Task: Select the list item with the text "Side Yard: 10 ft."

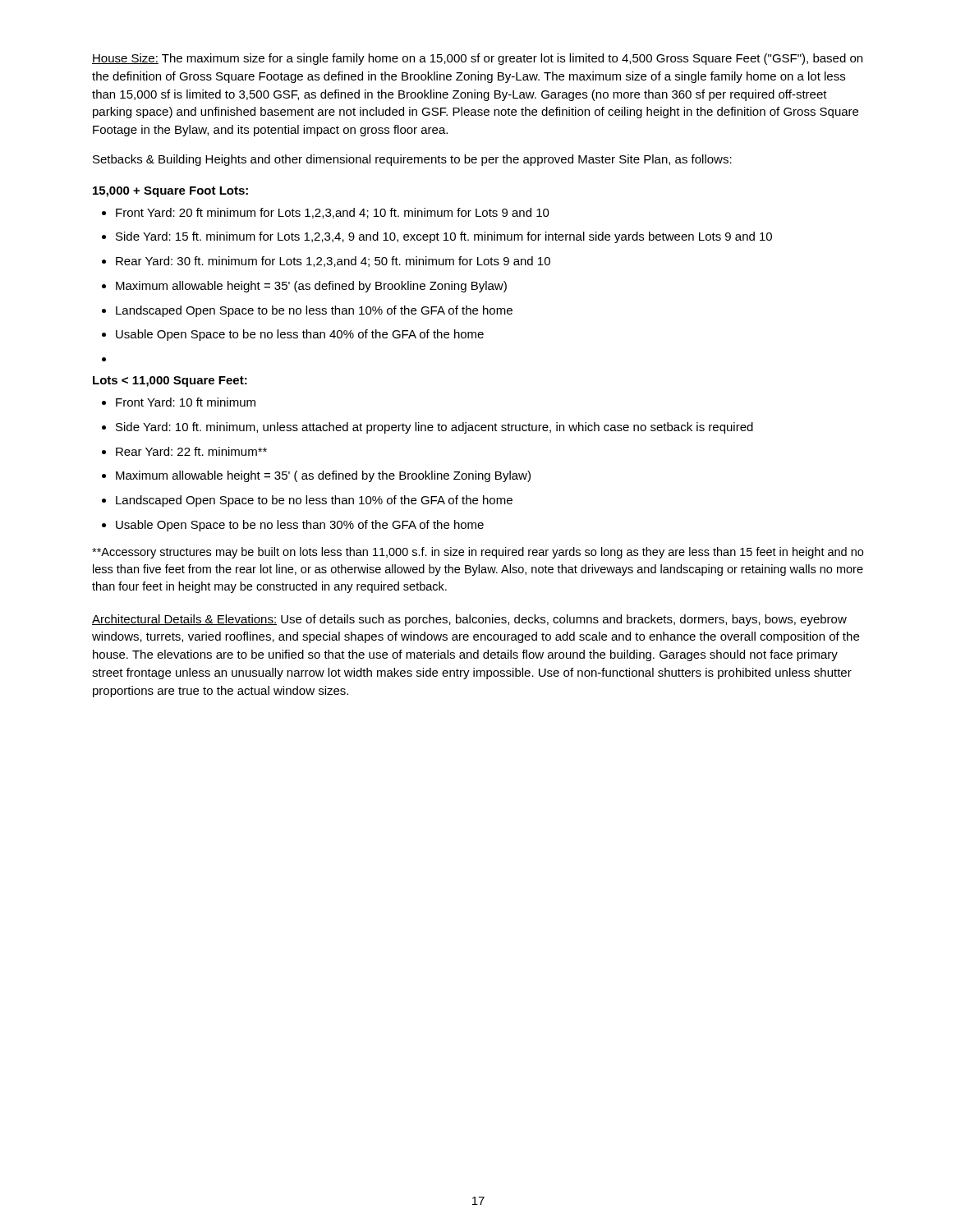Action: [x=478, y=427]
